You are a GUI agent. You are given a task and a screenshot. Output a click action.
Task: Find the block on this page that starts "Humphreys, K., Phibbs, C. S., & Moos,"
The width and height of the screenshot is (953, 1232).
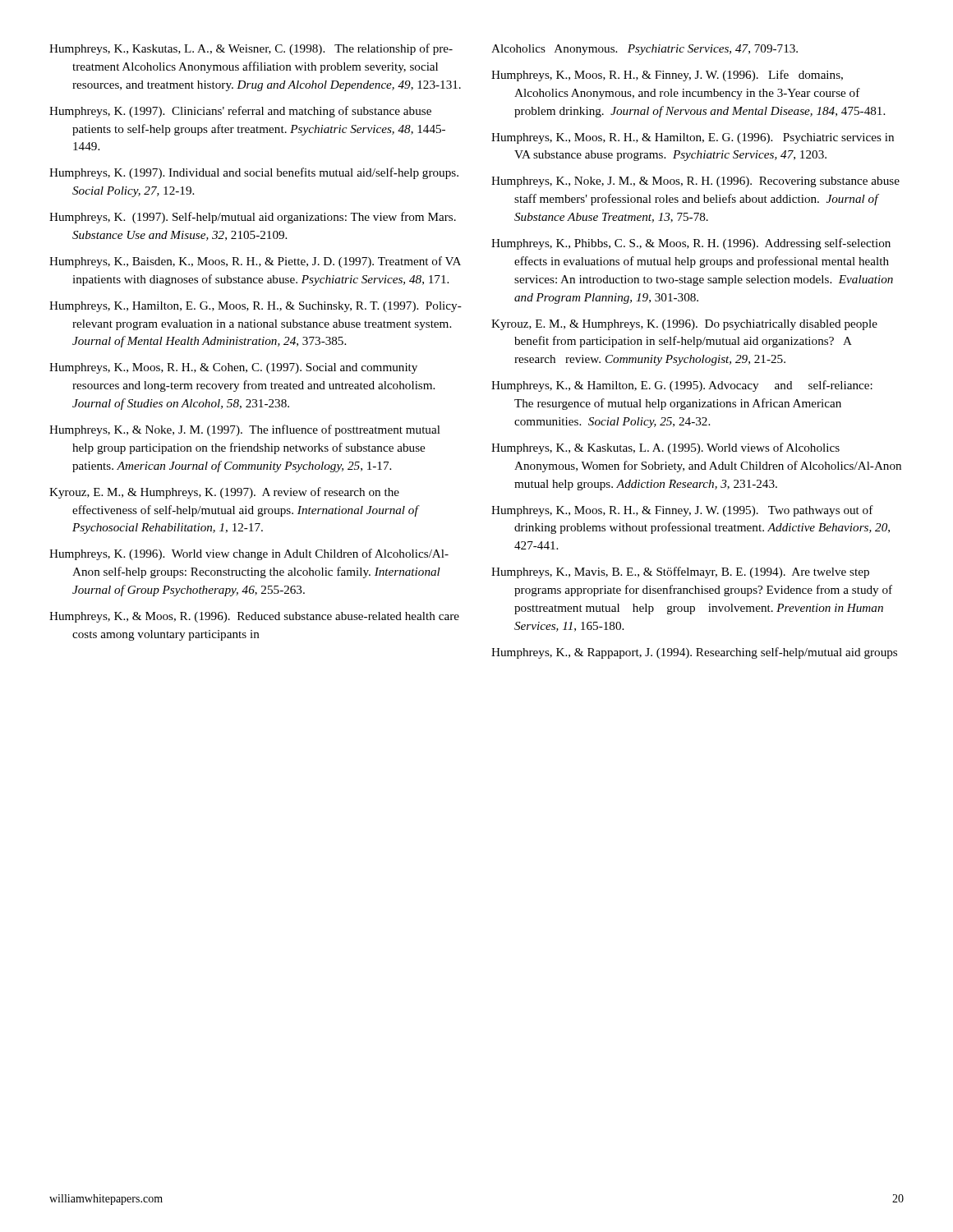tap(692, 270)
